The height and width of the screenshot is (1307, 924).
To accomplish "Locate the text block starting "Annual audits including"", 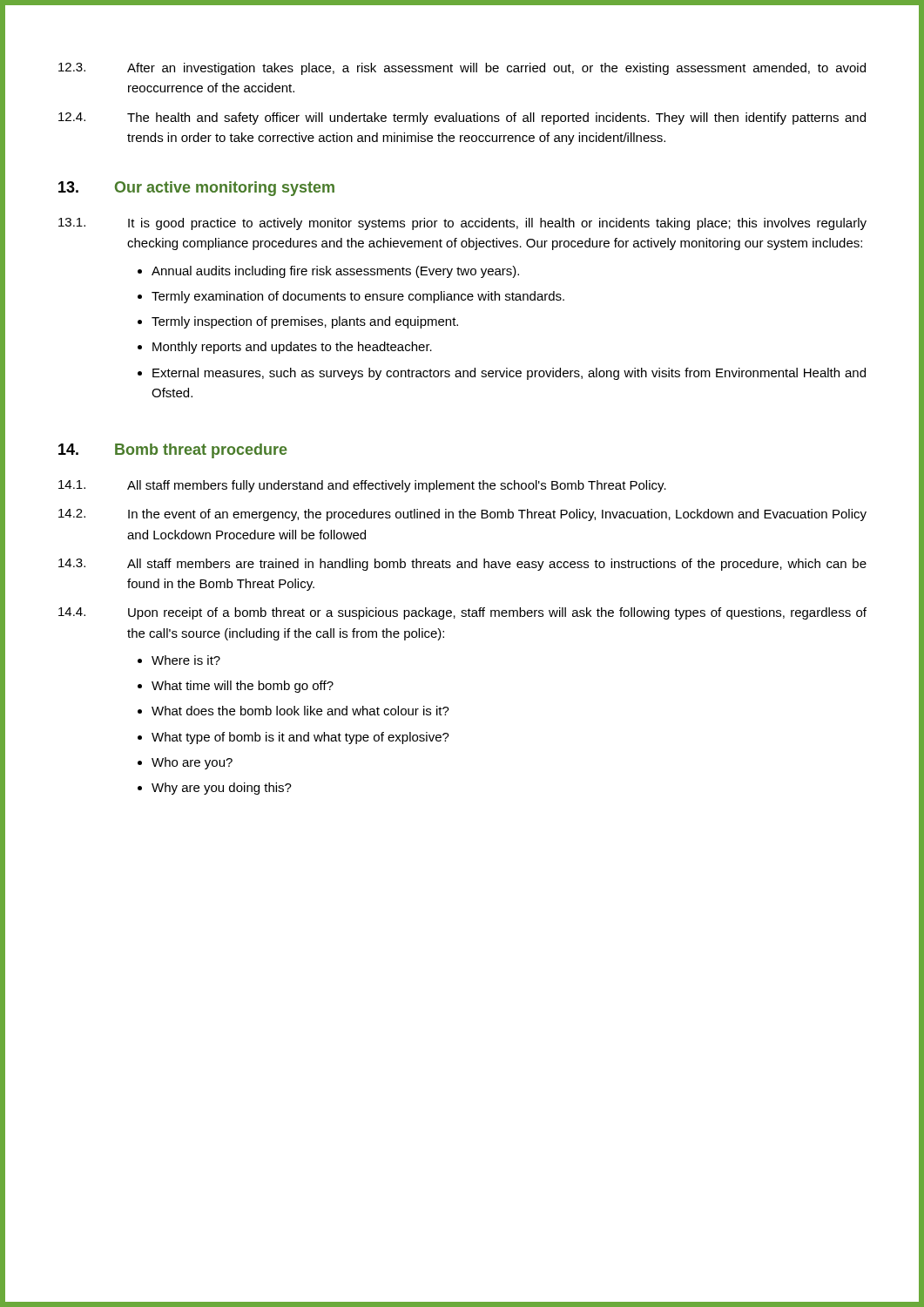I will coord(336,270).
